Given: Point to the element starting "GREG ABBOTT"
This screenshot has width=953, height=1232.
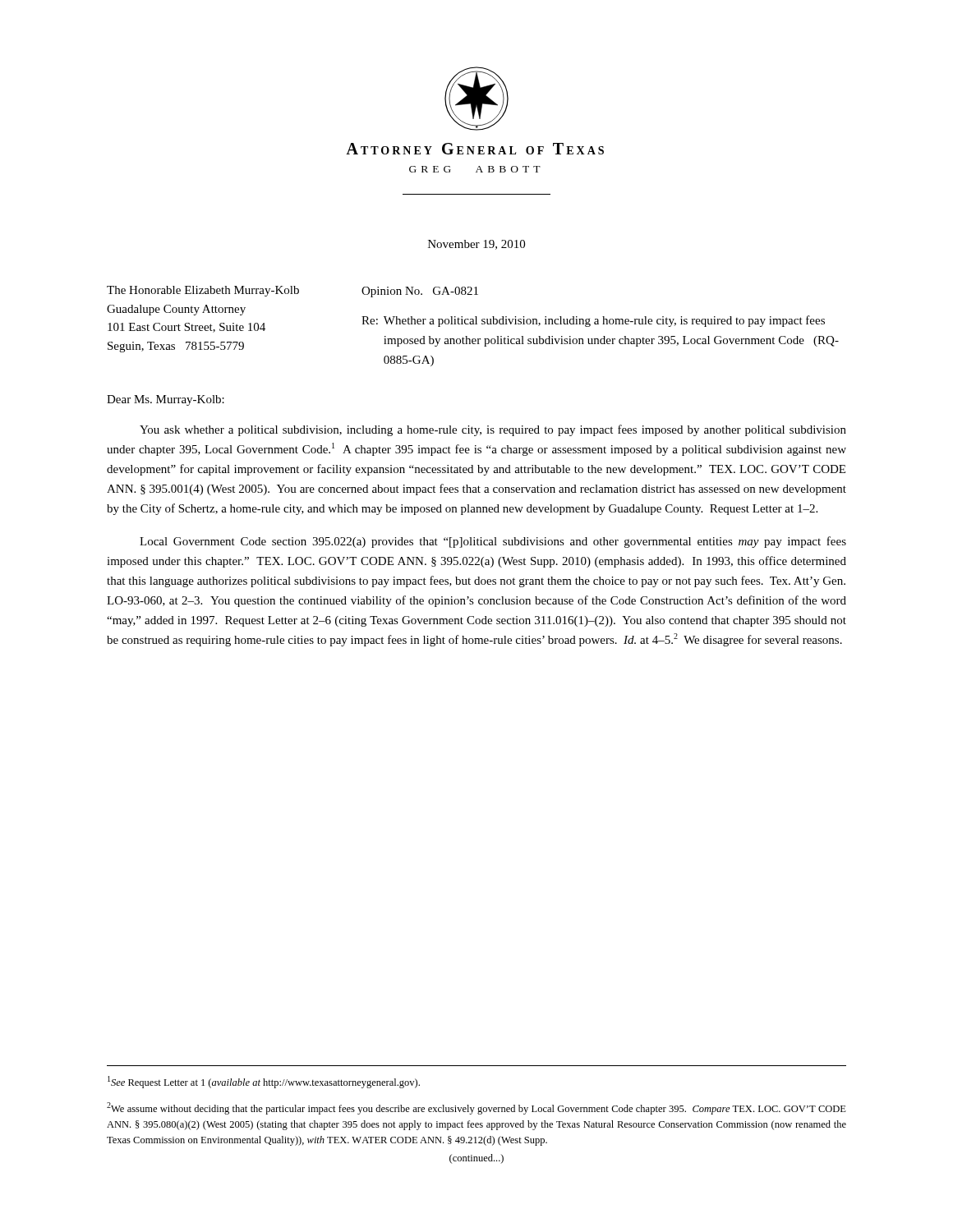Looking at the screenshot, I should (x=476, y=169).
